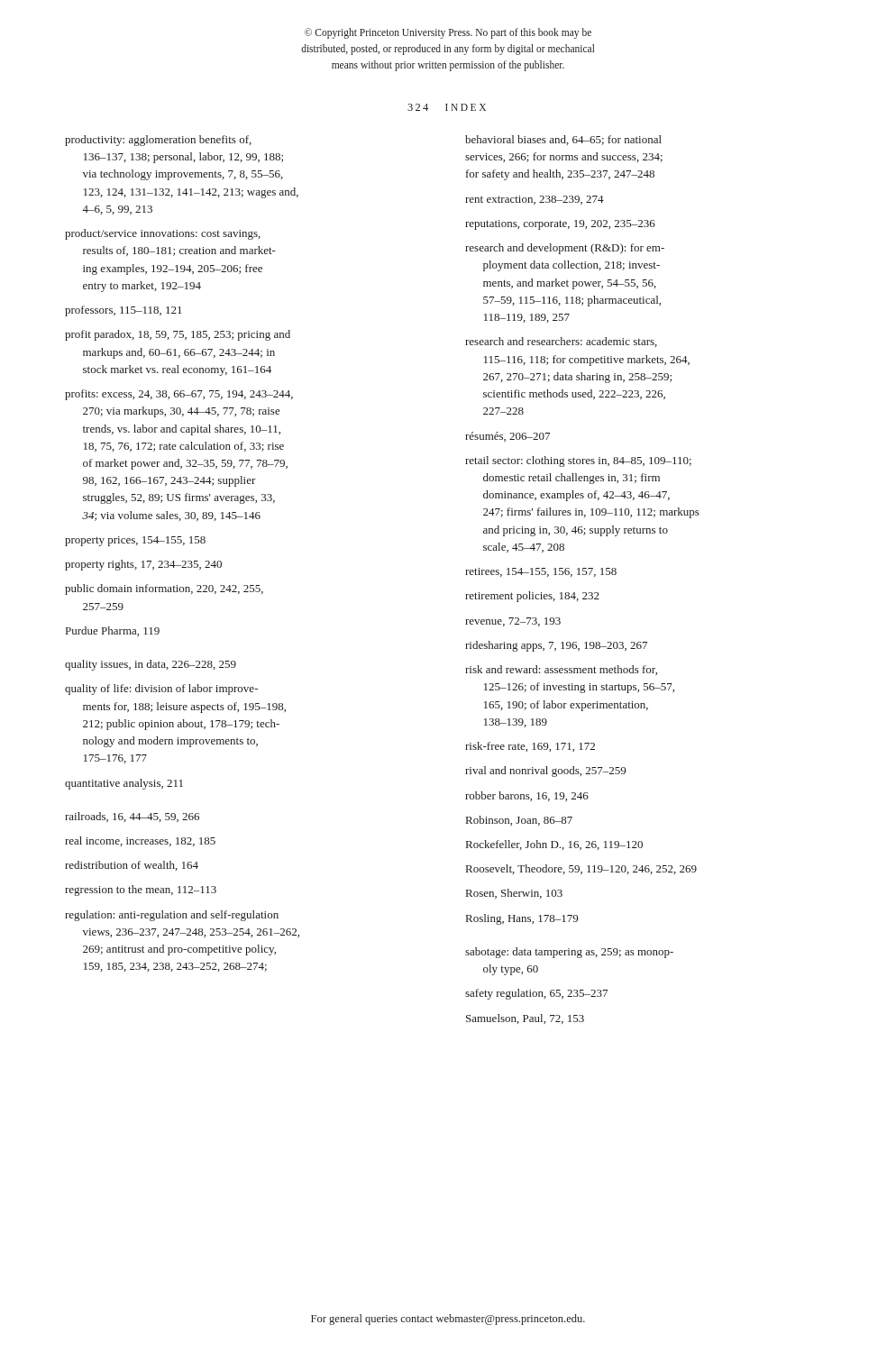Locate the block of text that opens with "profit paradox, 18, 59, 75, 185,"
Image resolution: width=896 pixels, height=1352 pixels.
(248, 352)
